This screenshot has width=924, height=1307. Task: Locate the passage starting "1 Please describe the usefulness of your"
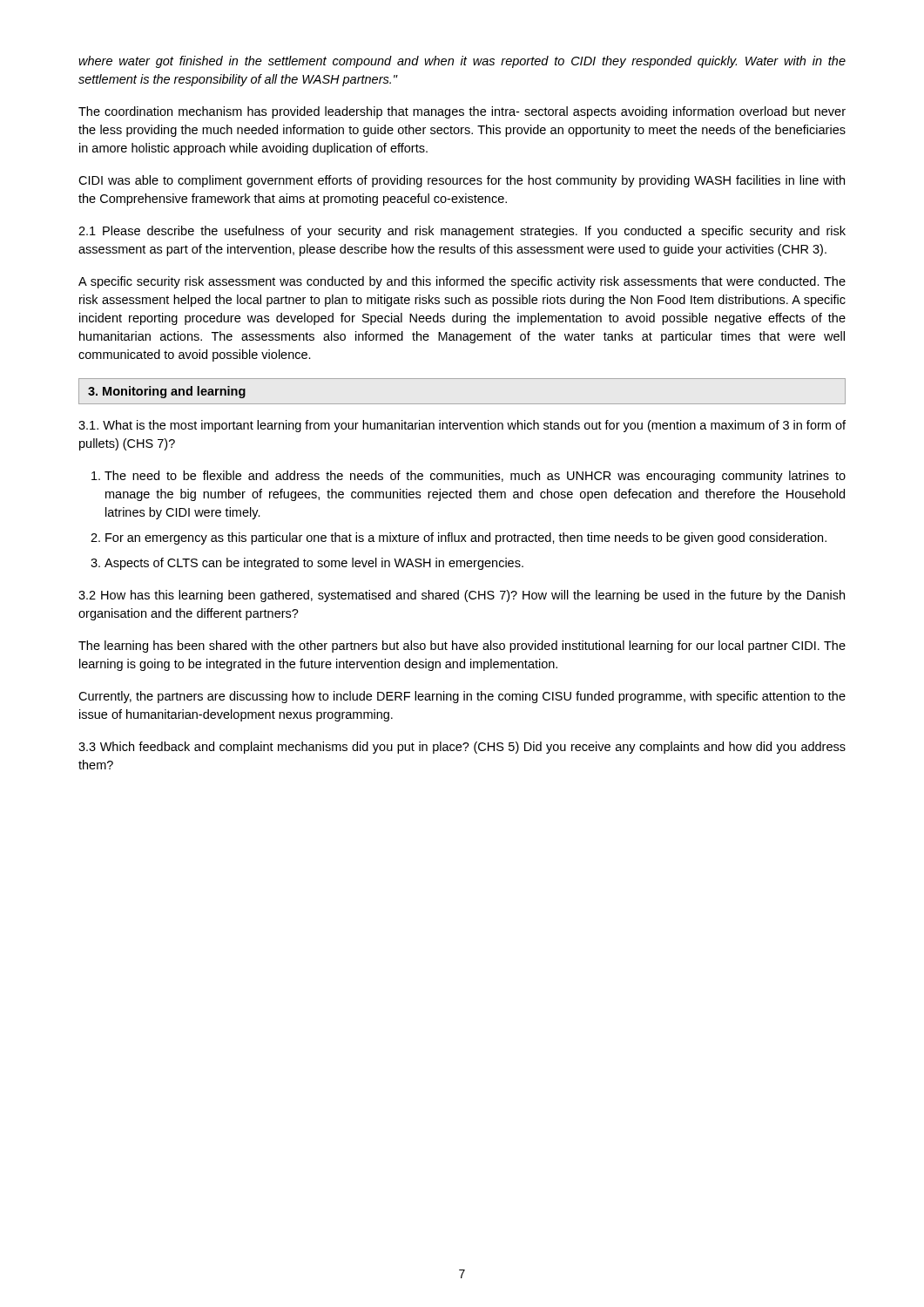pyautogui.click(x=462, y=240)
